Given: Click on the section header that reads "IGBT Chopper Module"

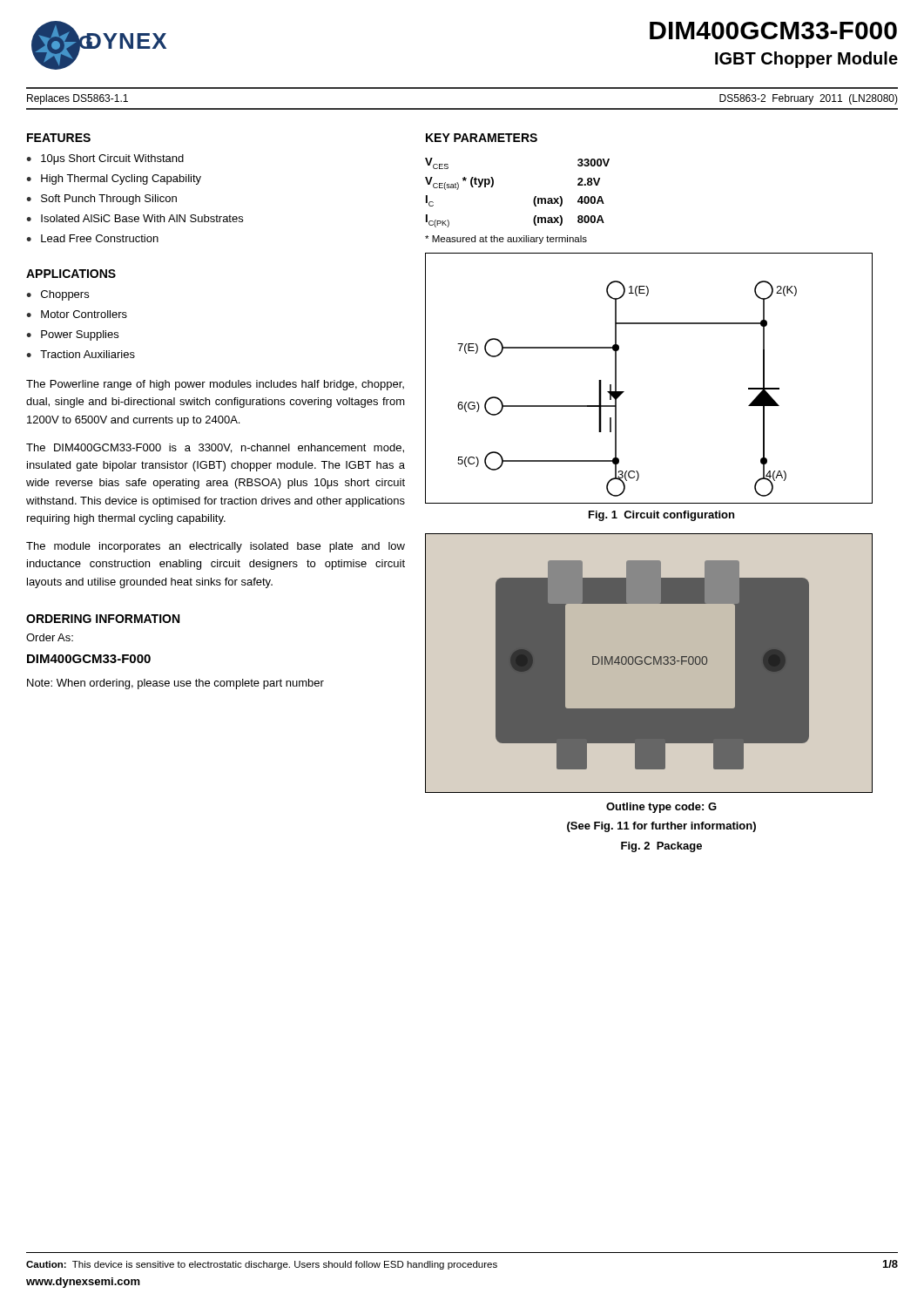Looking at the screenshot, I should point(806,58).
